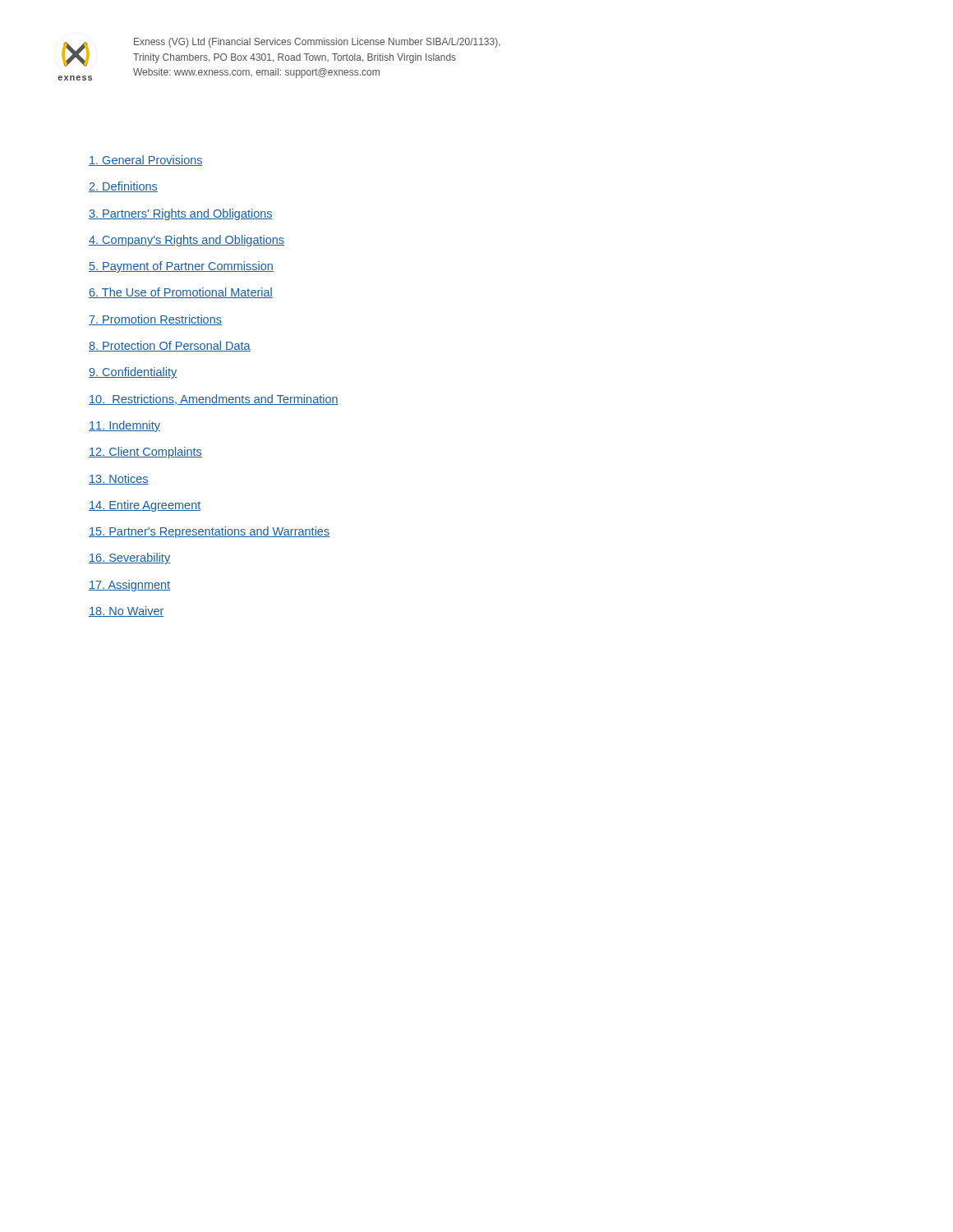Navigate to the text starting "10. Restrictions, Amendments and Termination"
This screenshot has height=1232, width=953.
(213, 399)
